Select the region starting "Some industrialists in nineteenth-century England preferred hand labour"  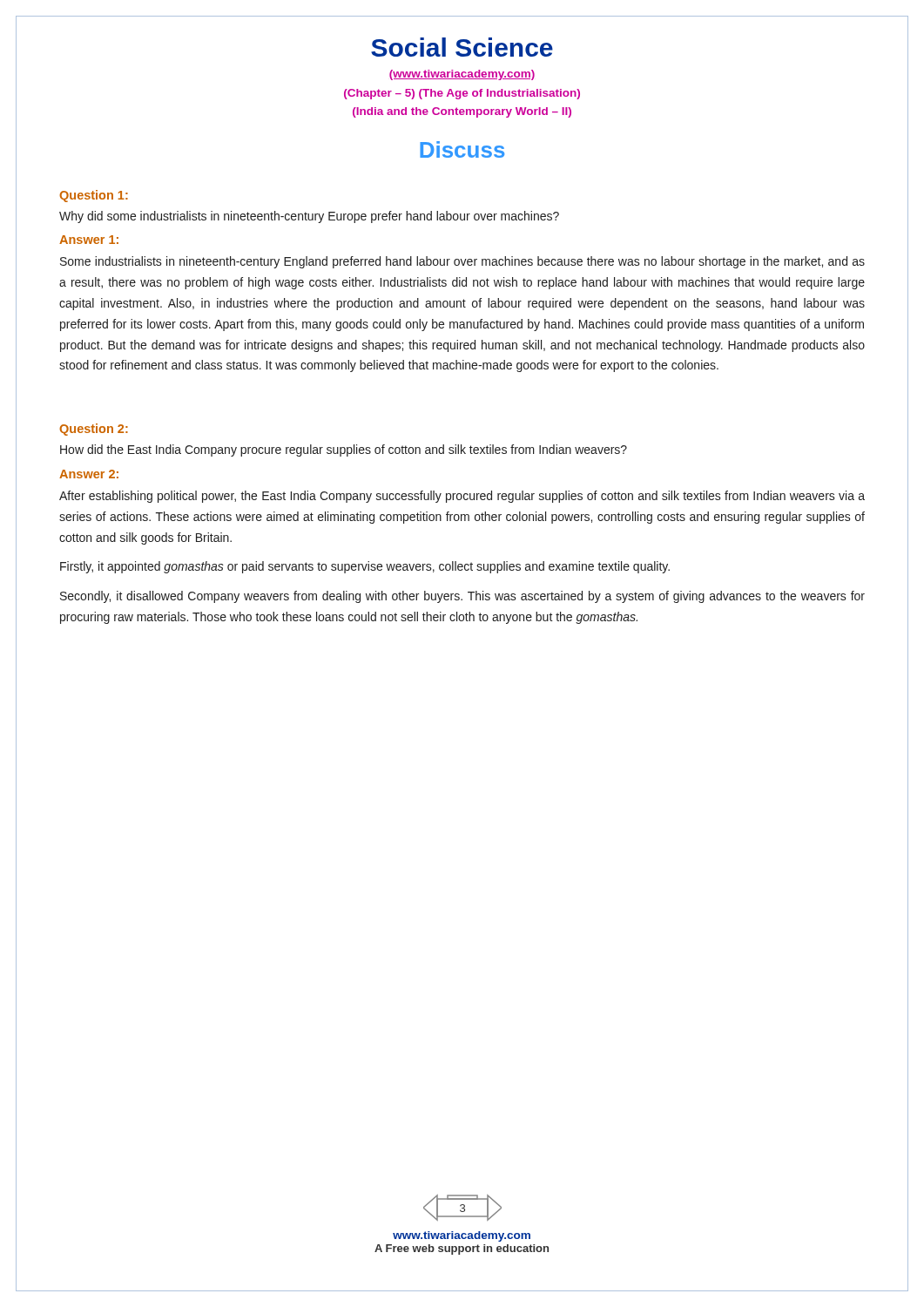[462, 314]
